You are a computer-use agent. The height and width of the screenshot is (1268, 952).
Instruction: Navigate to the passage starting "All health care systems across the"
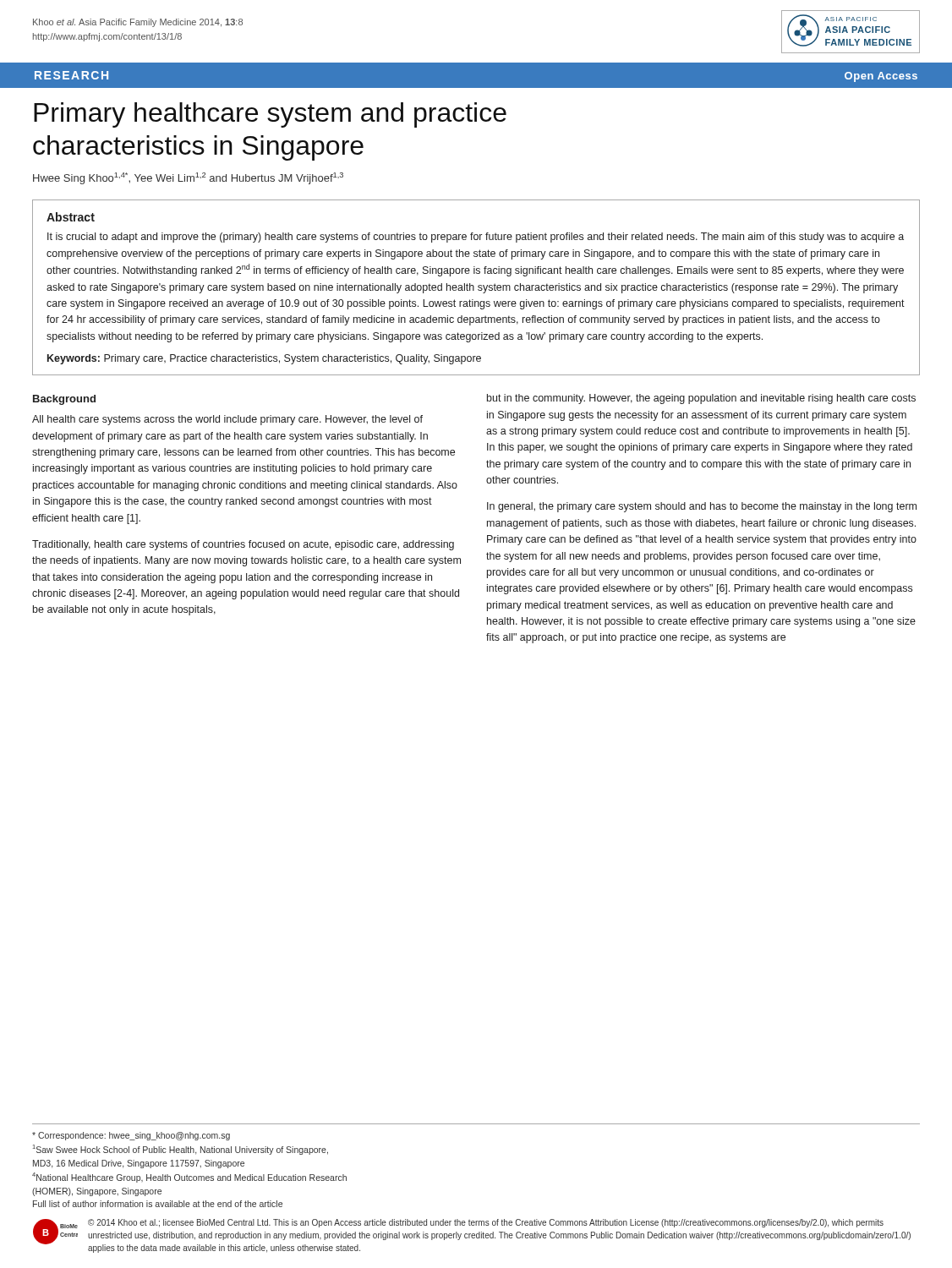click(x=245, y=469)
